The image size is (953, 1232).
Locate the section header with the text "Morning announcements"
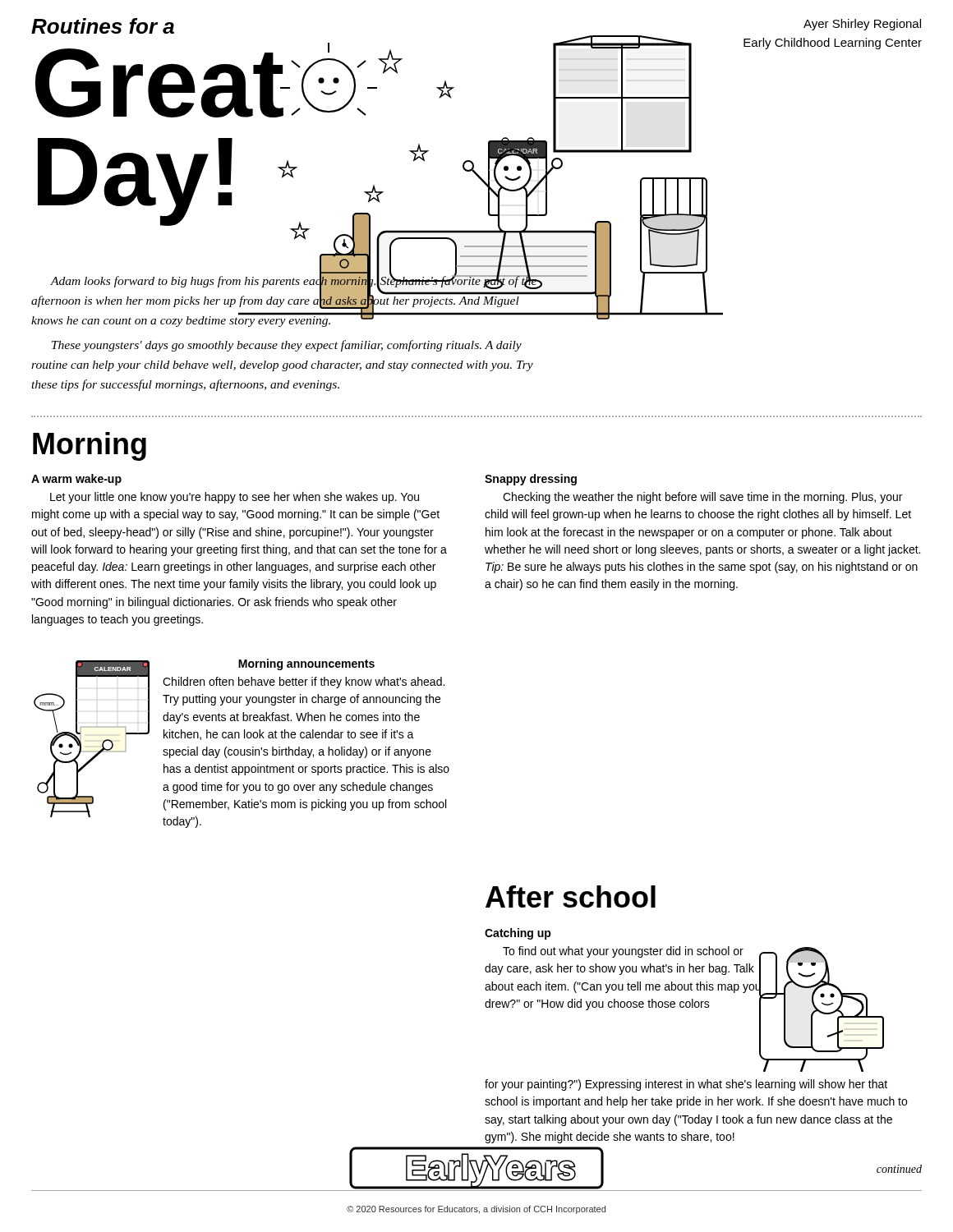pyautogui.click(x=306, y=664)
